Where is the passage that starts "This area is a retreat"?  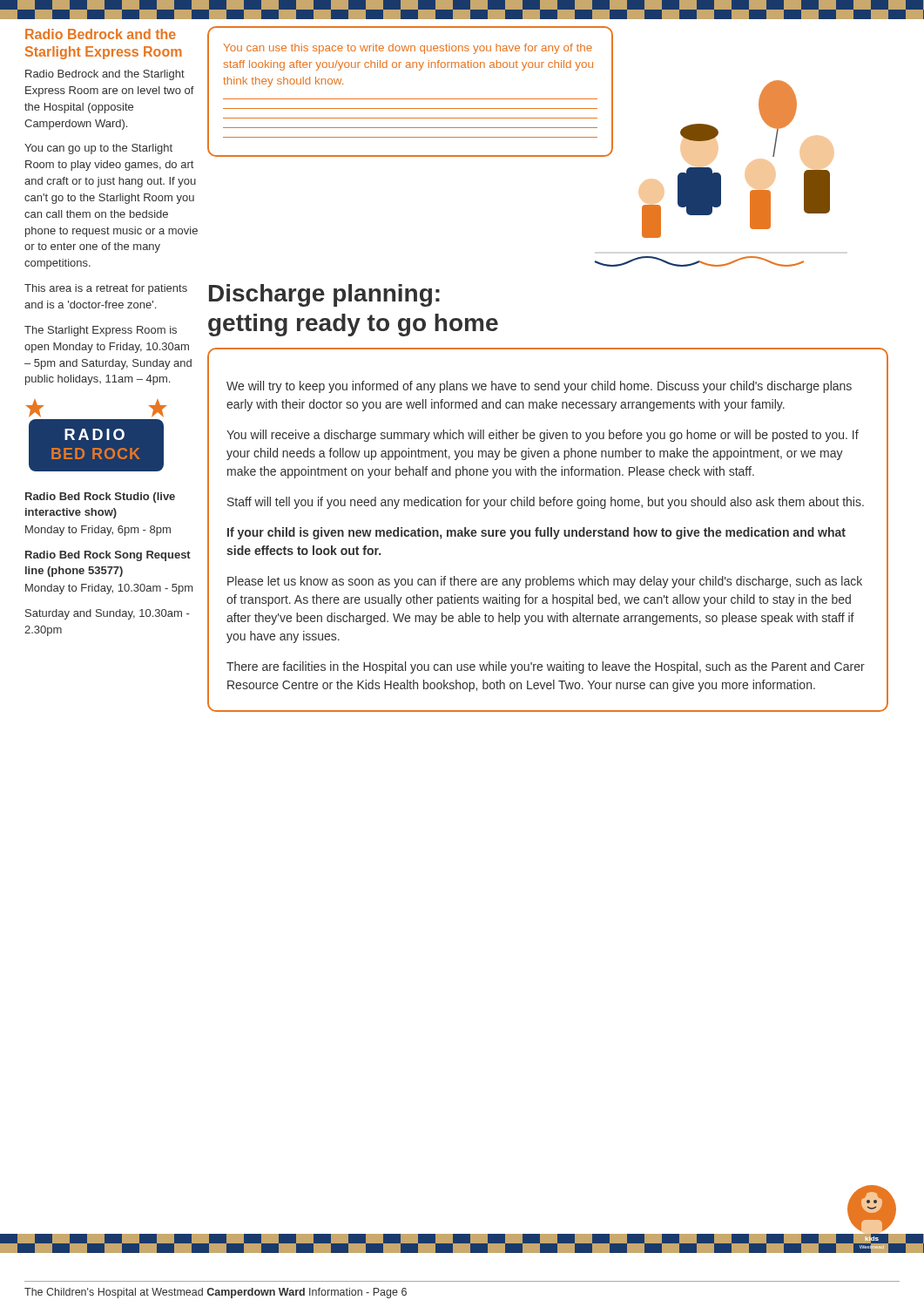click(x=111, y=297)
